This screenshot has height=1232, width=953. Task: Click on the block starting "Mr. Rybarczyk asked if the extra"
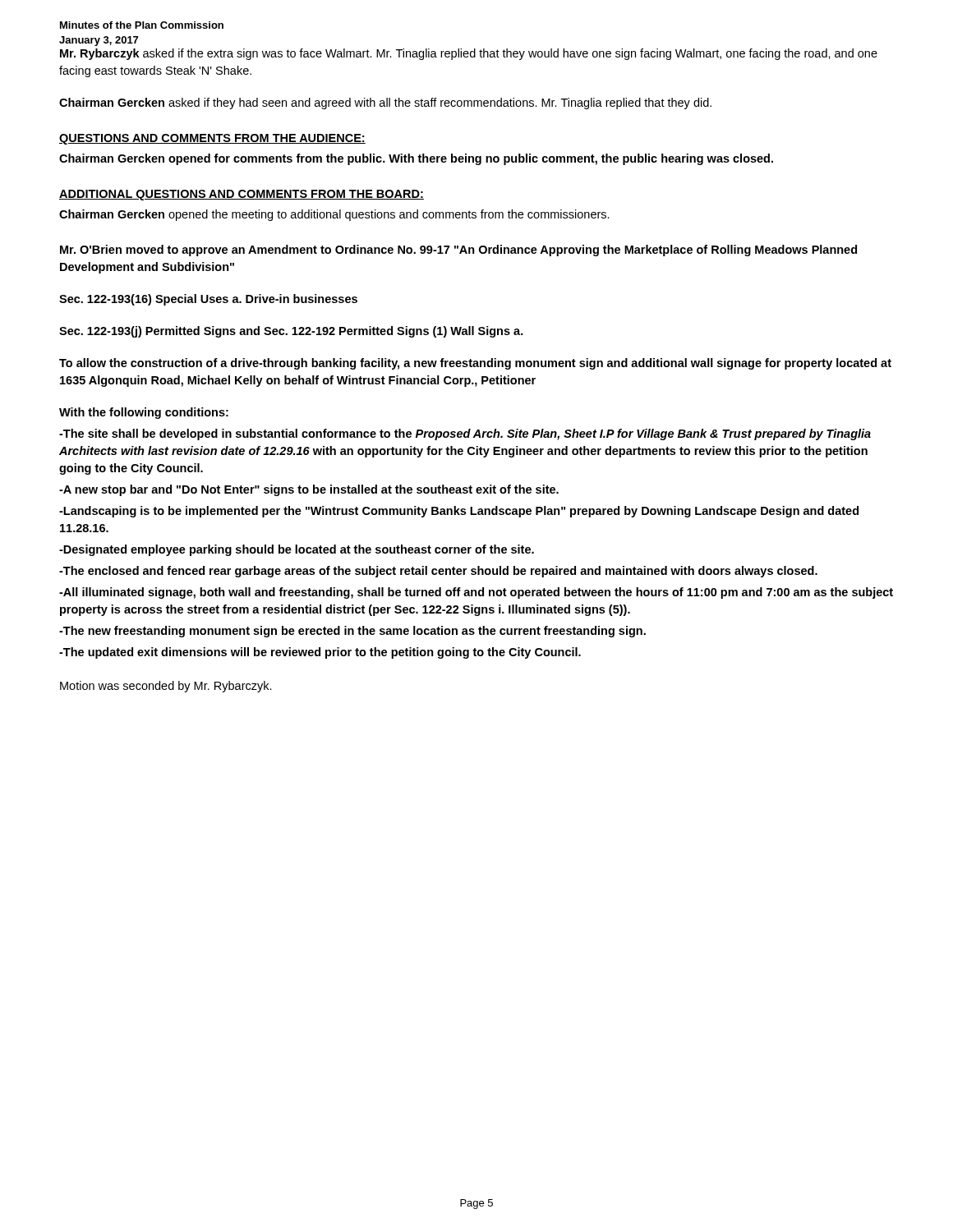pyautogui.click(x=468, y=62)
